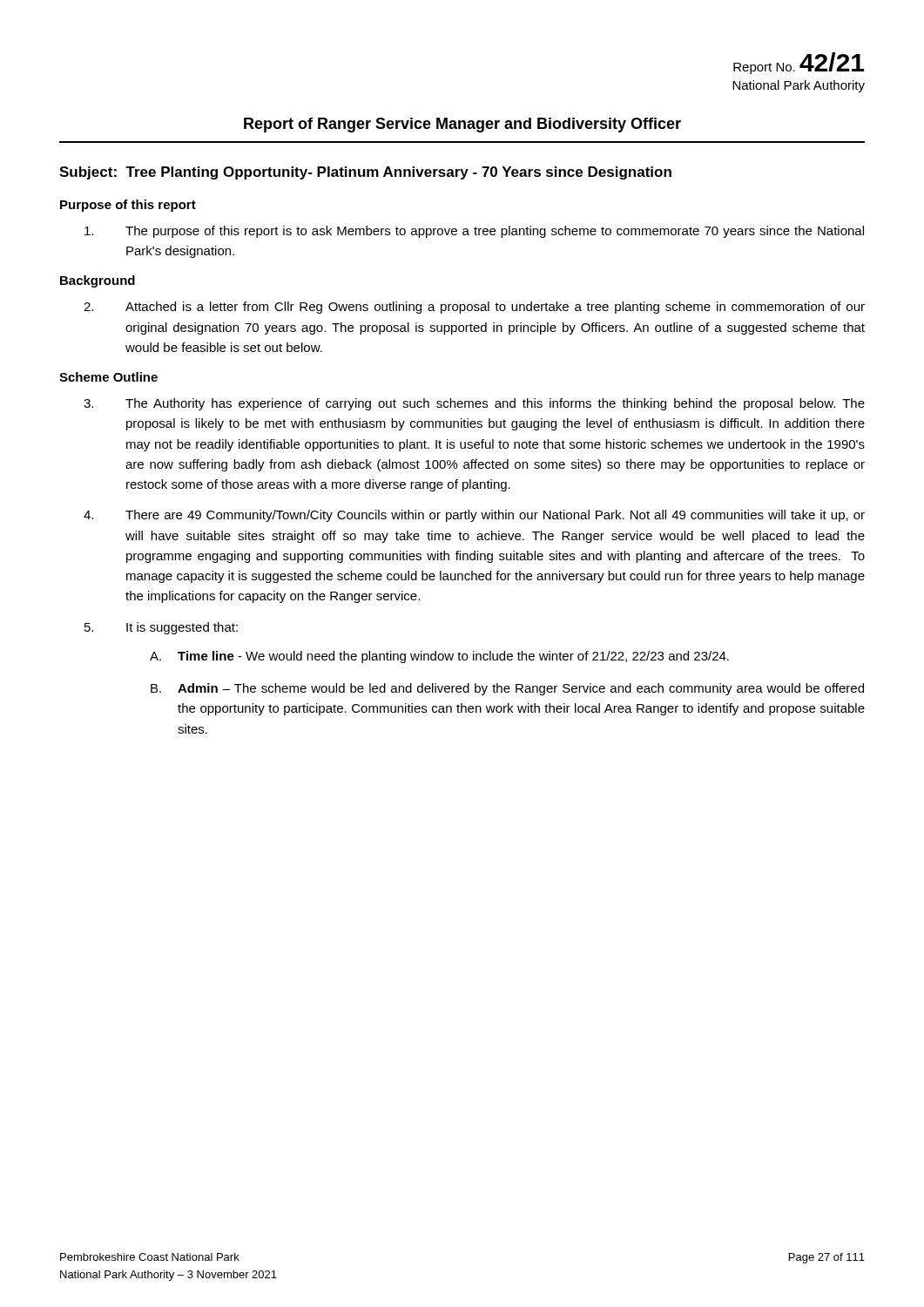Image resolution: width=924 pixels, height=1307 pixels.
Task: Point to the block beginning "The purpose of this report"
Action: coord(462,240)
